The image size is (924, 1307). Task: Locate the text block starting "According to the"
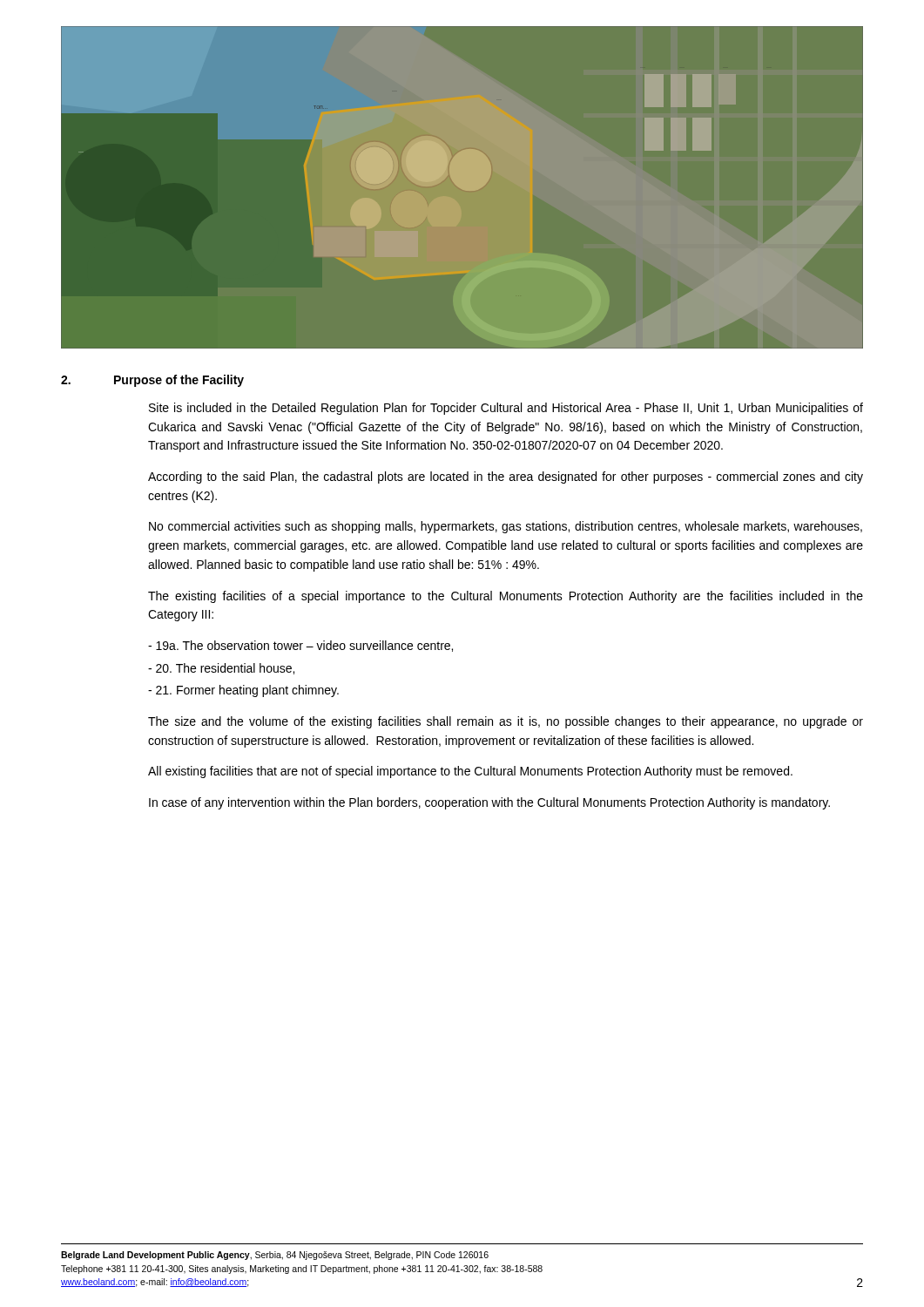click(x=506, y=486)
